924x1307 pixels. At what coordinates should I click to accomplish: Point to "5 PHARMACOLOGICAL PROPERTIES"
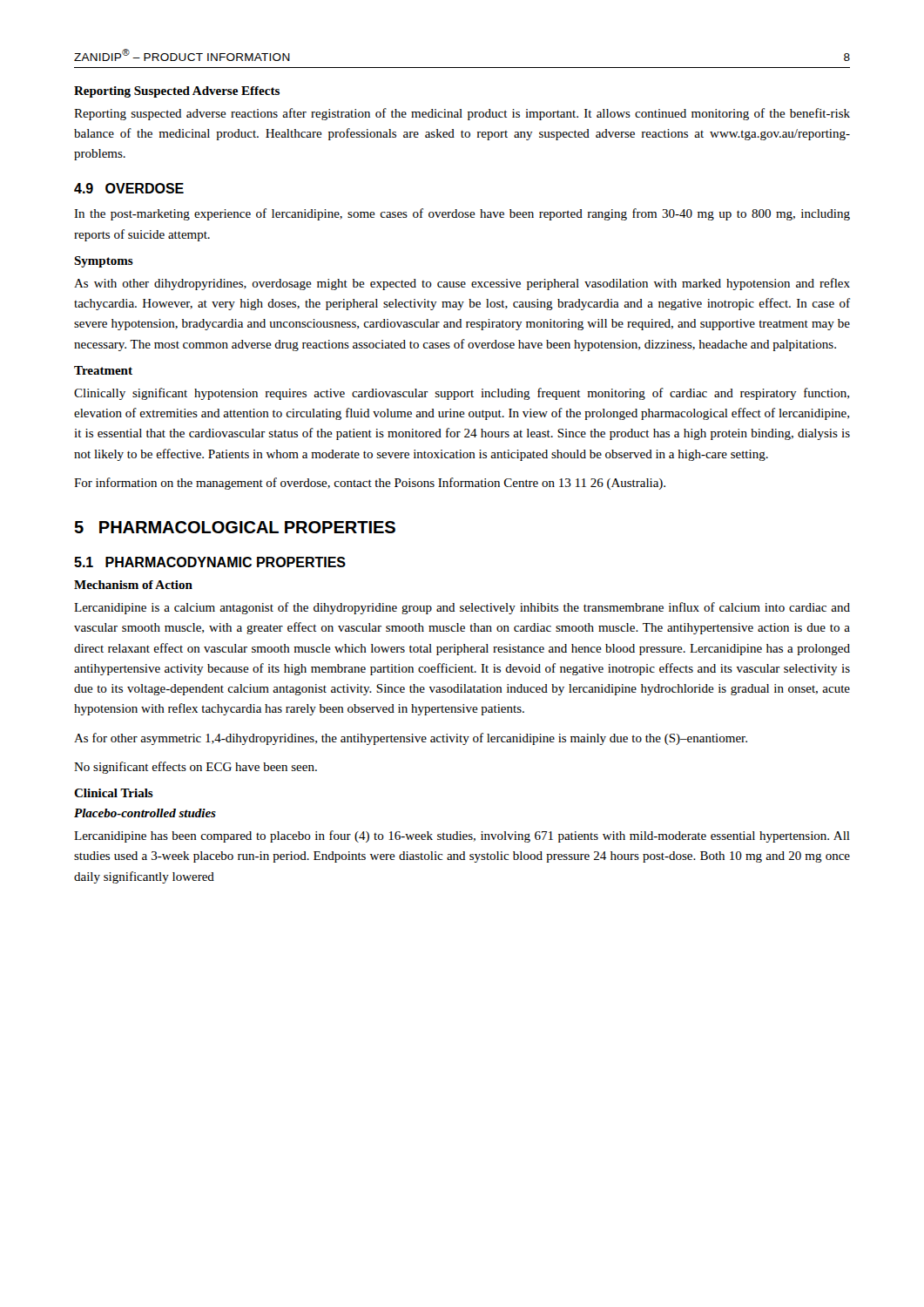[235, 527]
